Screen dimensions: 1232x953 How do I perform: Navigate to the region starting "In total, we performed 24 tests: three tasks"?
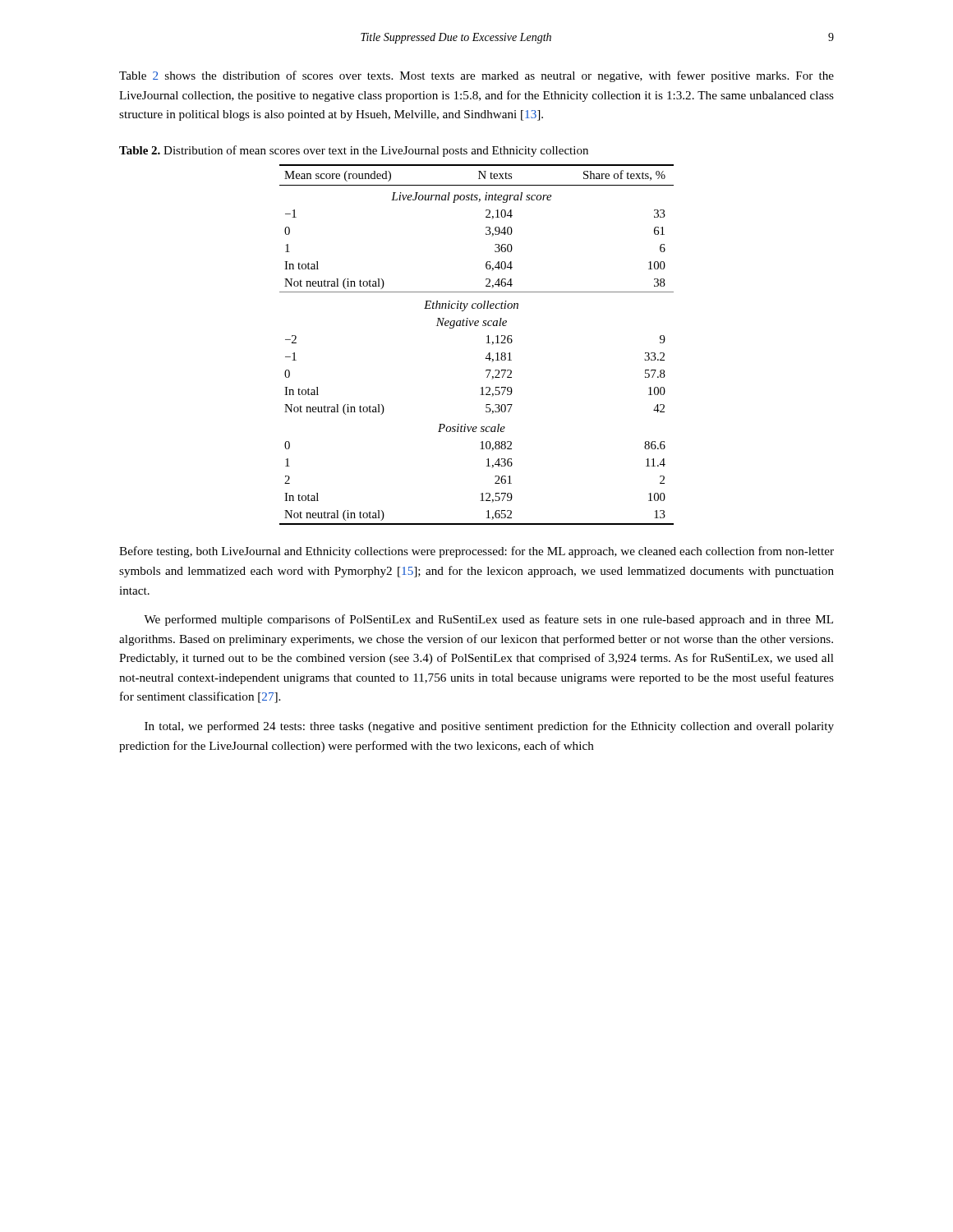[x=476, y=735]
